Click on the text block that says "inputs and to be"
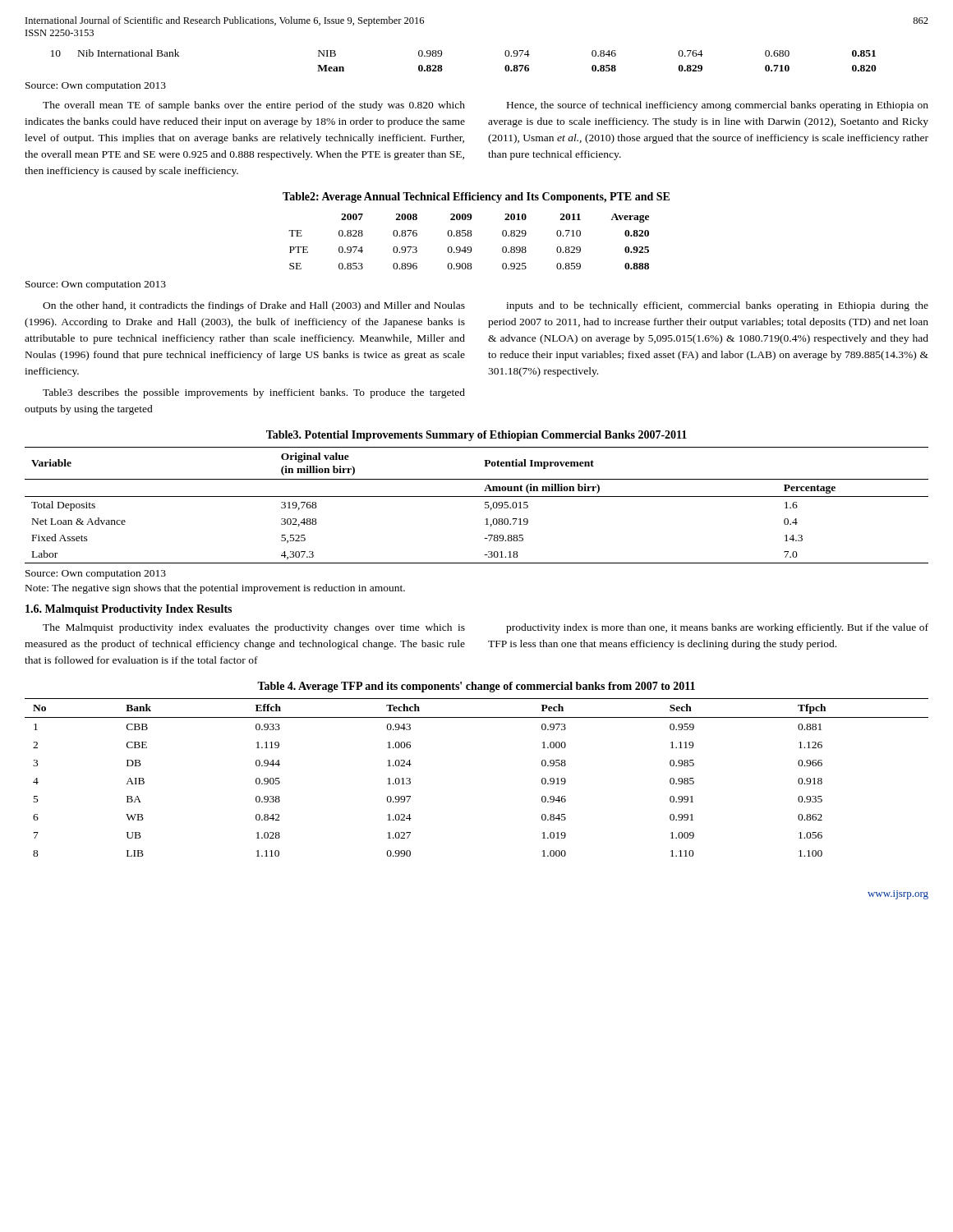The width and height of the screenshot is (953, 1232). tap(708, 338)
